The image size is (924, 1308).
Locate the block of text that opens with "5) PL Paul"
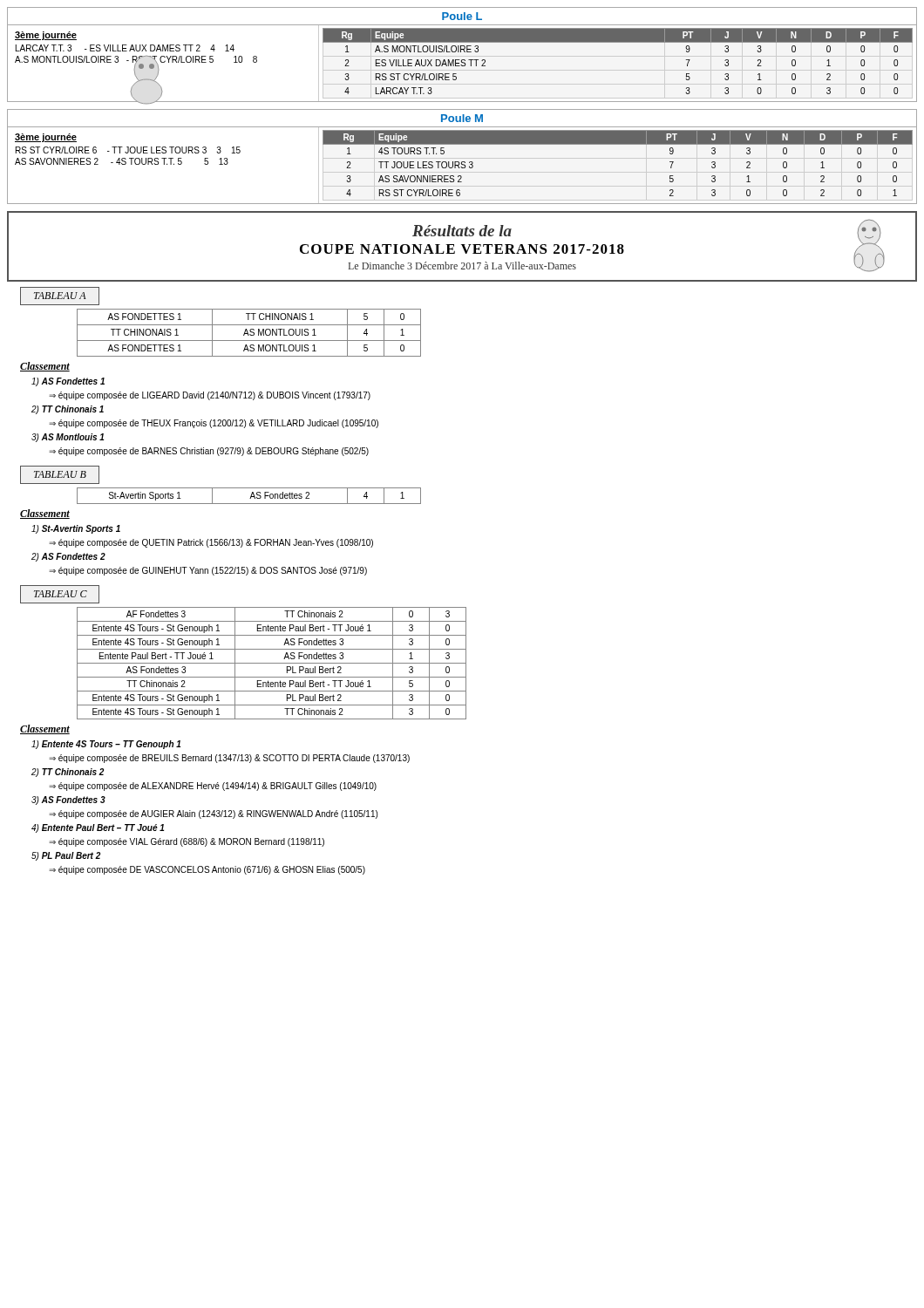(198, 863)
